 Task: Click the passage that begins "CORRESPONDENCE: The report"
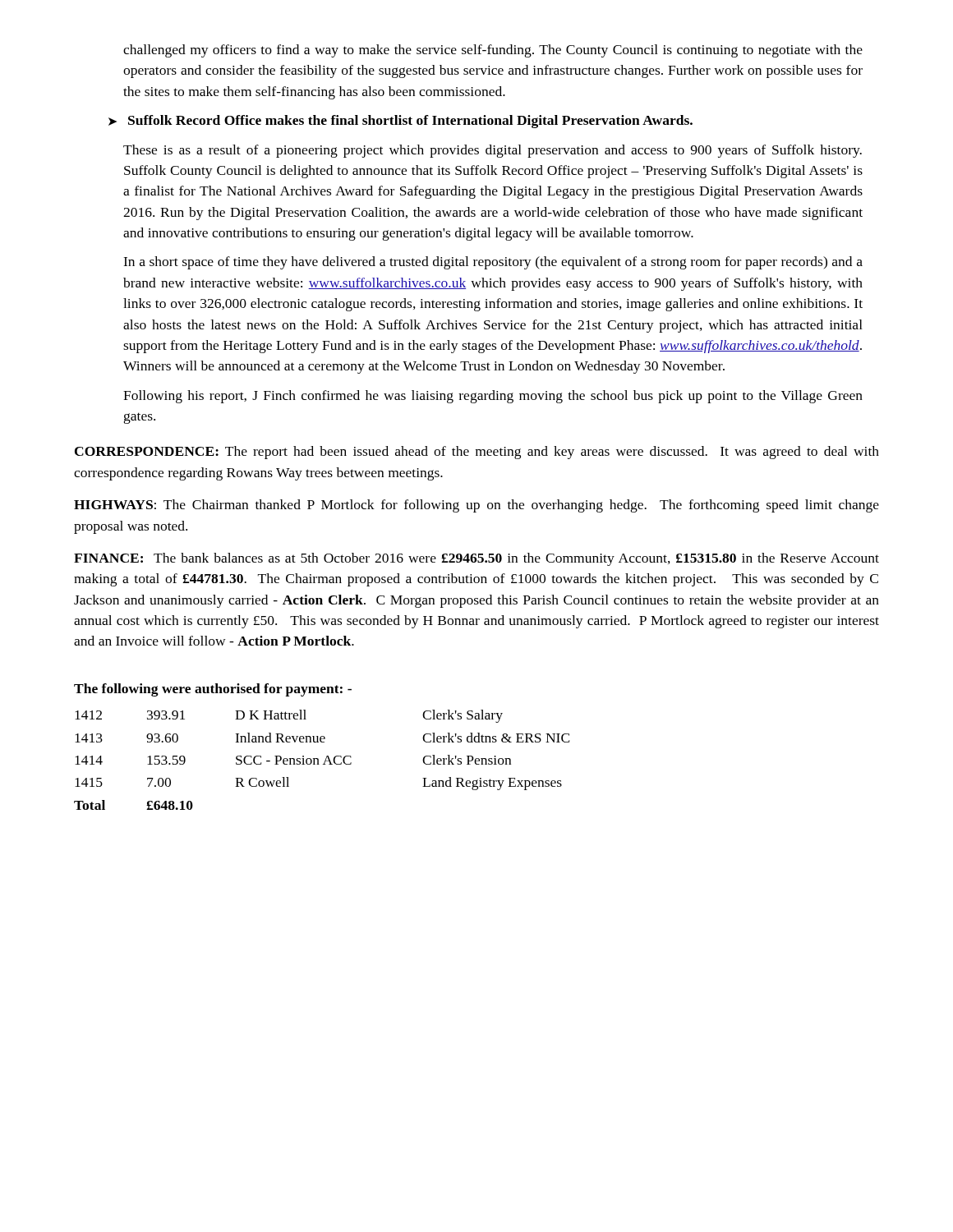click(x=476, y=462)
